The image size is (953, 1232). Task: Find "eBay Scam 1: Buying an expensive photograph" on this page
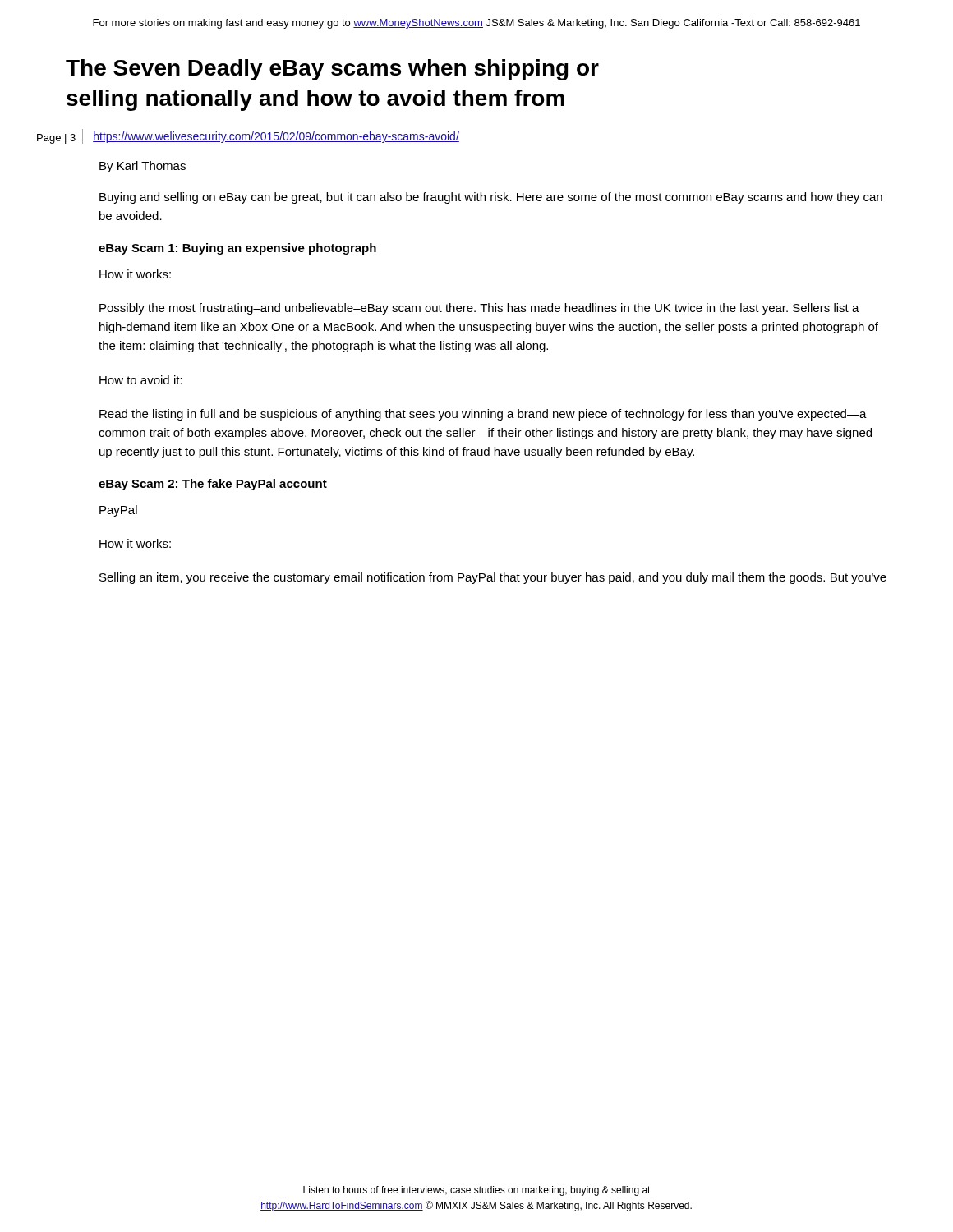point(238,247)
